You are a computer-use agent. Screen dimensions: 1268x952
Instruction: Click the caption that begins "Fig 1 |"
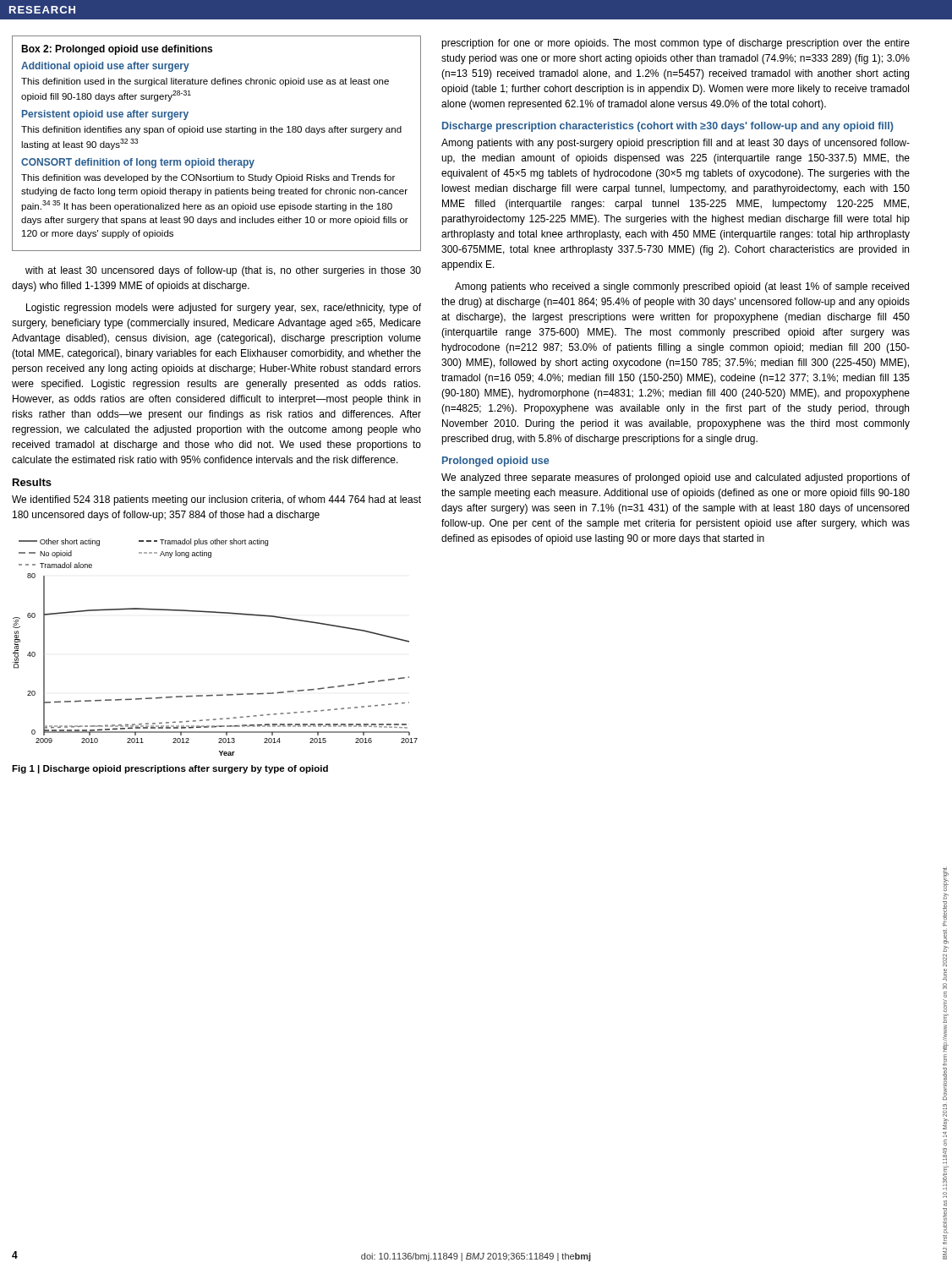(x=170, y=769)
